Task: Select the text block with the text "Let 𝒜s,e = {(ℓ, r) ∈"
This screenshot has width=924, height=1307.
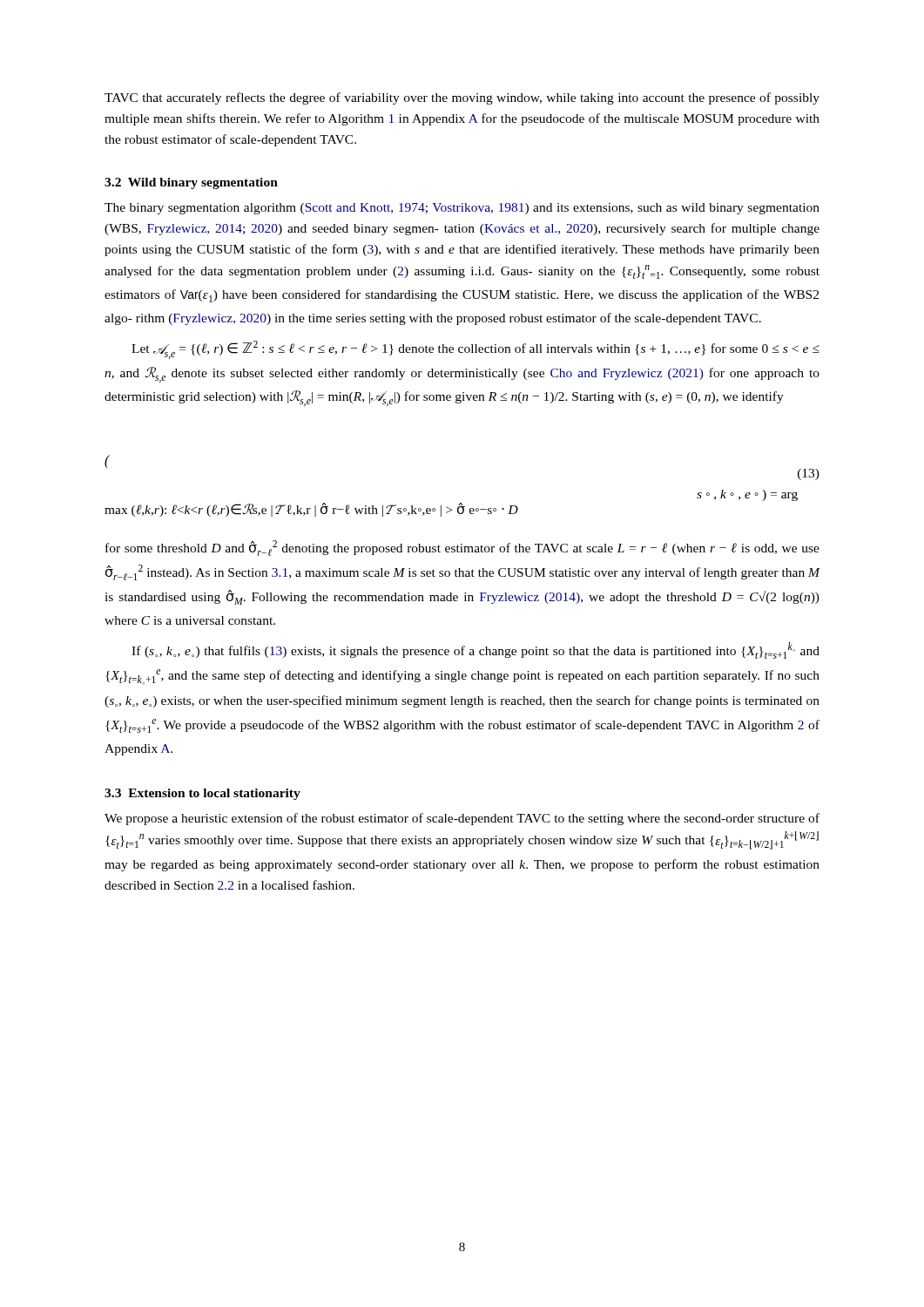Action: (462, 374)
